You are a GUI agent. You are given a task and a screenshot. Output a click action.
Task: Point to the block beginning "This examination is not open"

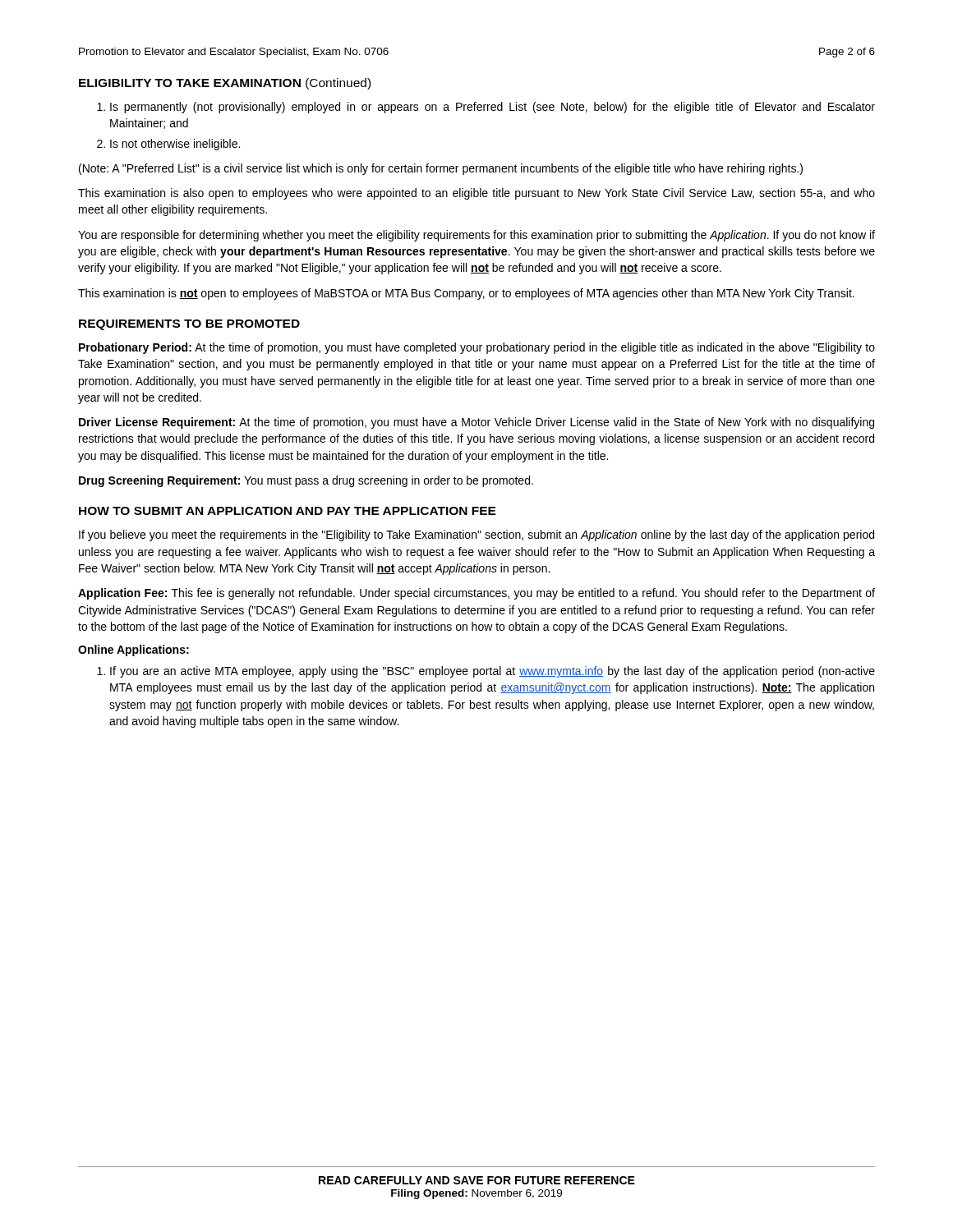click(x=466, y=293)
